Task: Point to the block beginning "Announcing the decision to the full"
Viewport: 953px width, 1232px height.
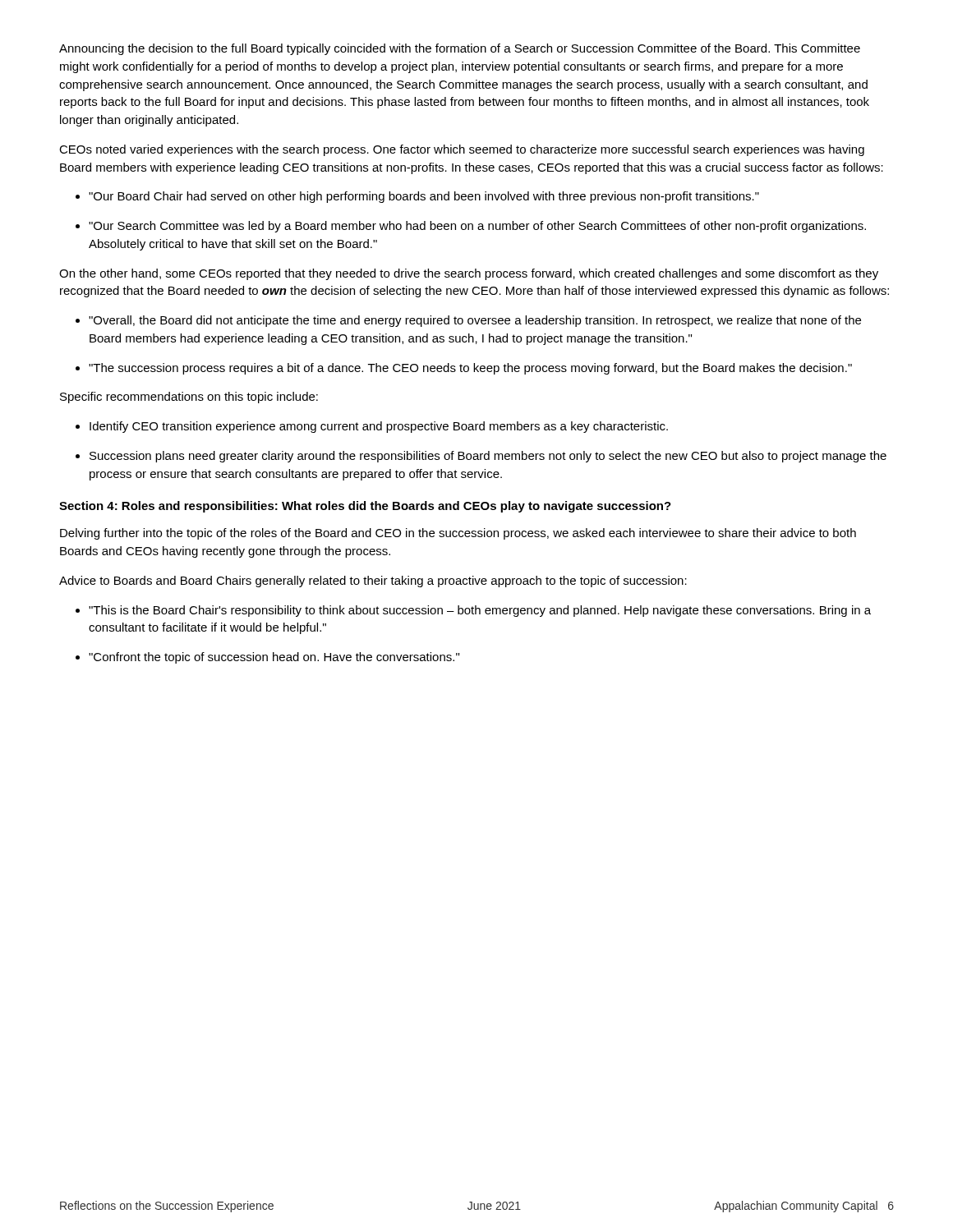Action: pyautogui.click(x=476, y=84)
